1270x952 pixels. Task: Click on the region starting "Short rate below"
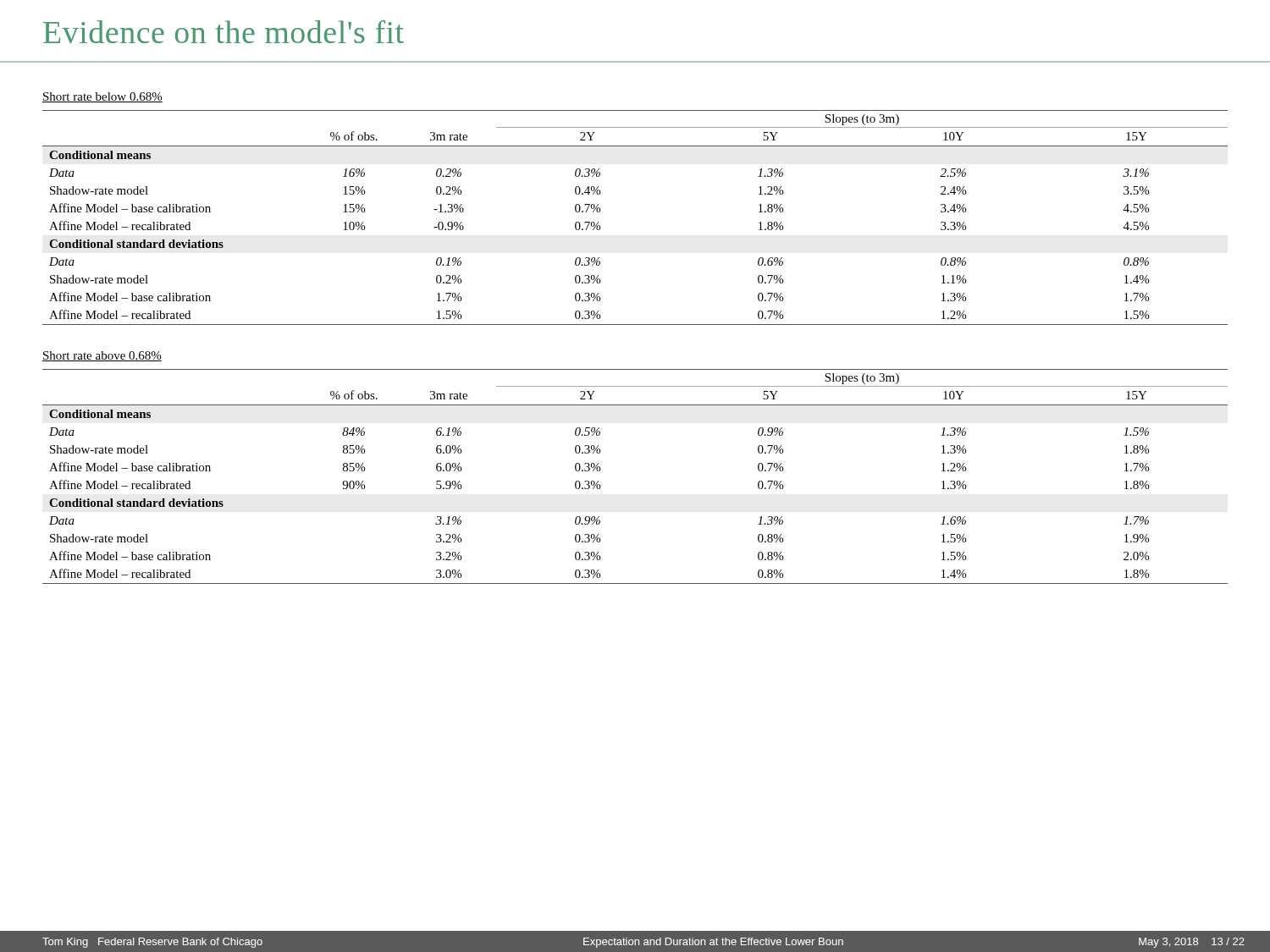click(x=102, y=96)
